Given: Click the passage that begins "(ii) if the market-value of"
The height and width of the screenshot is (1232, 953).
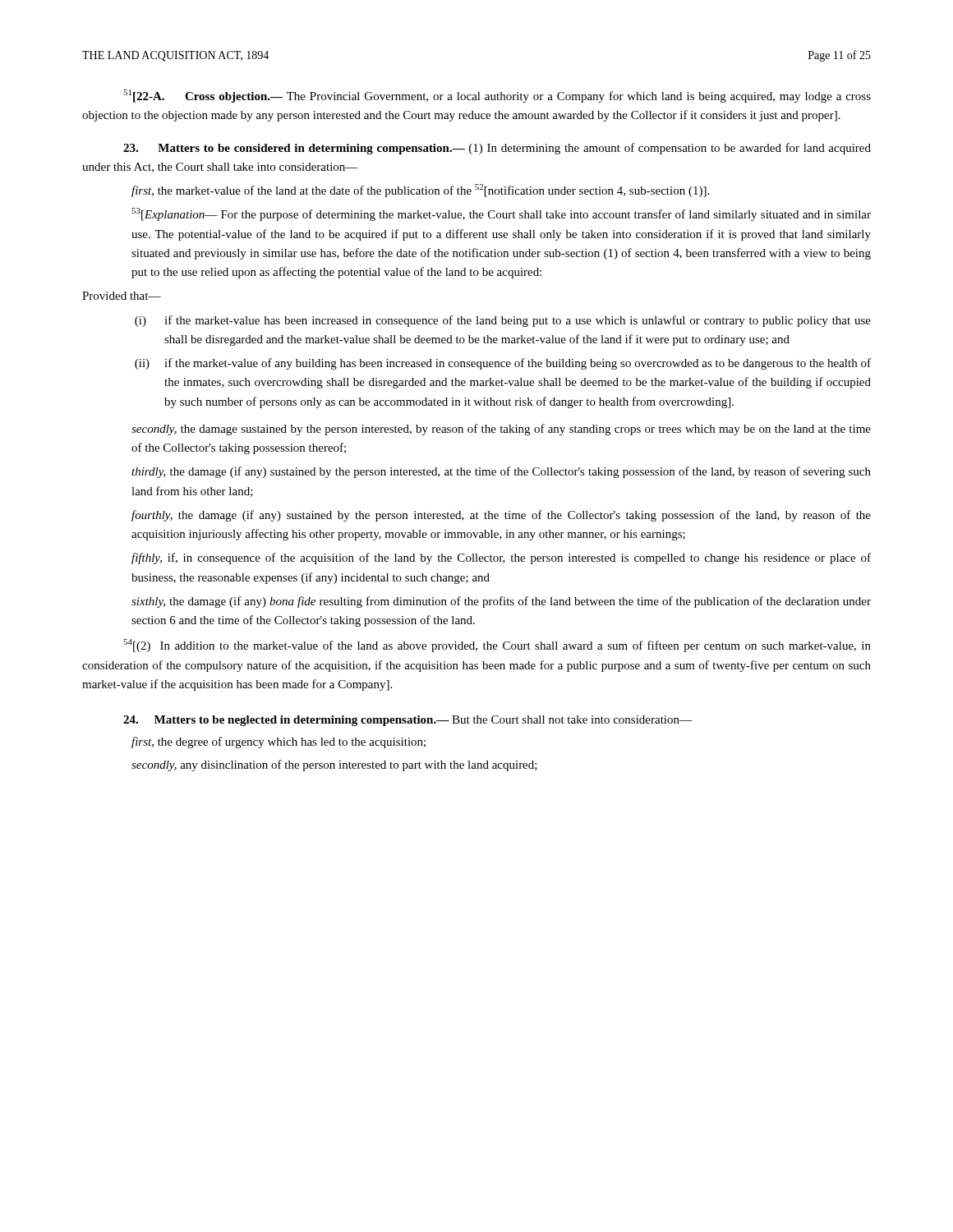Looking at the screenshot, I should (x=501, y=383).
